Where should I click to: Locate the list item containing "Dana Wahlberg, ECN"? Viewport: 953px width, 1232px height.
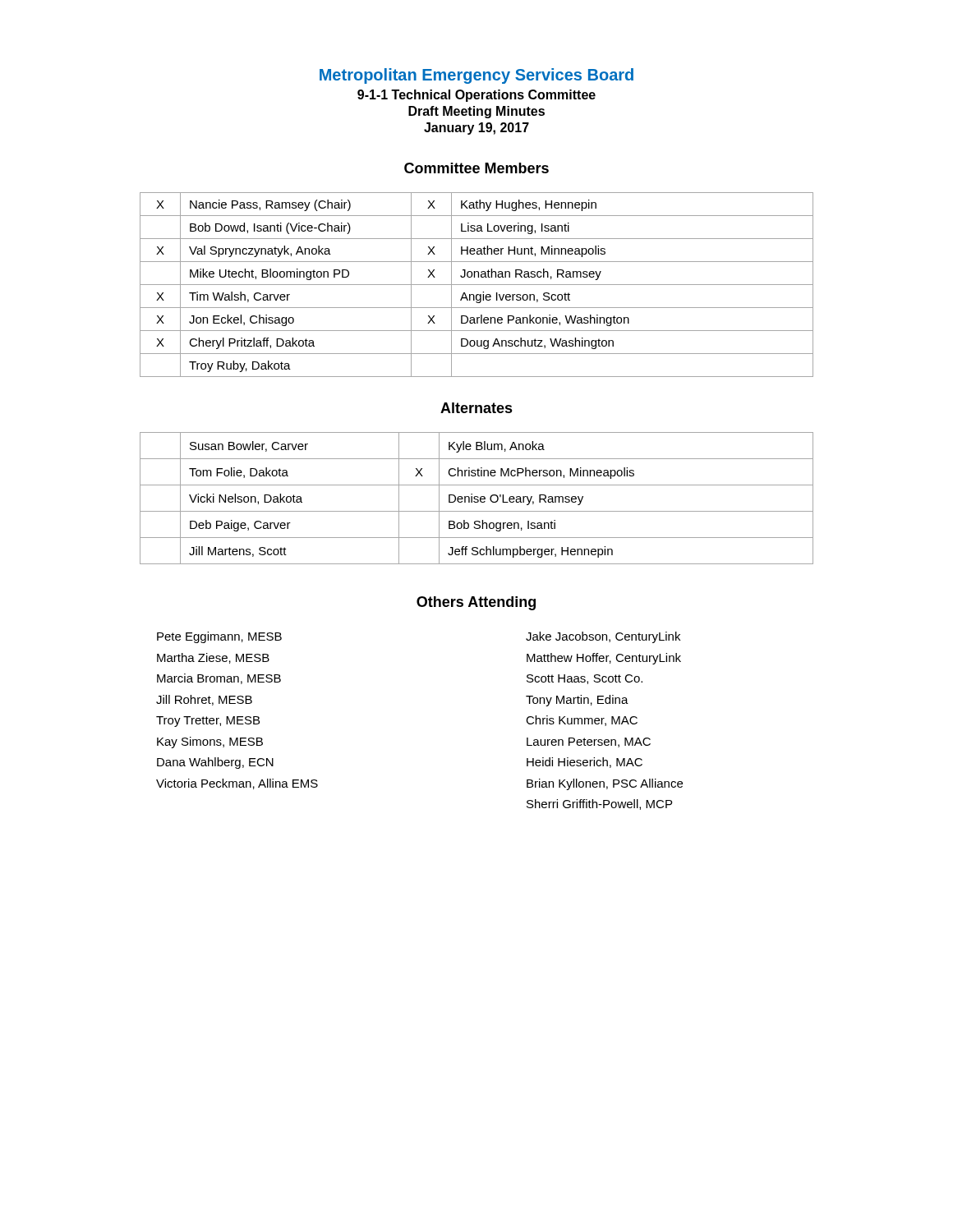point(215,762)
